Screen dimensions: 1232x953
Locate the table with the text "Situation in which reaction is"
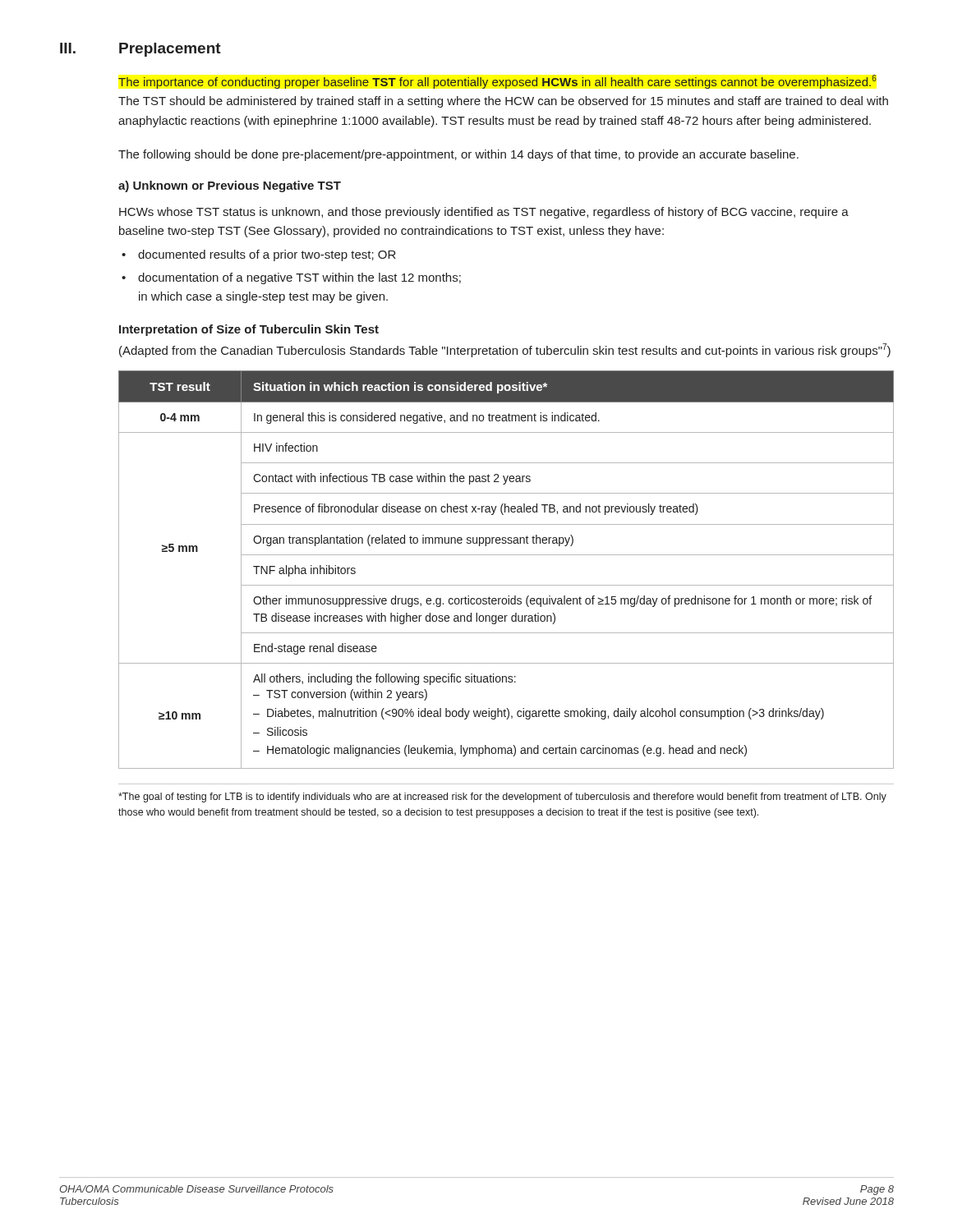coord(506,569)
